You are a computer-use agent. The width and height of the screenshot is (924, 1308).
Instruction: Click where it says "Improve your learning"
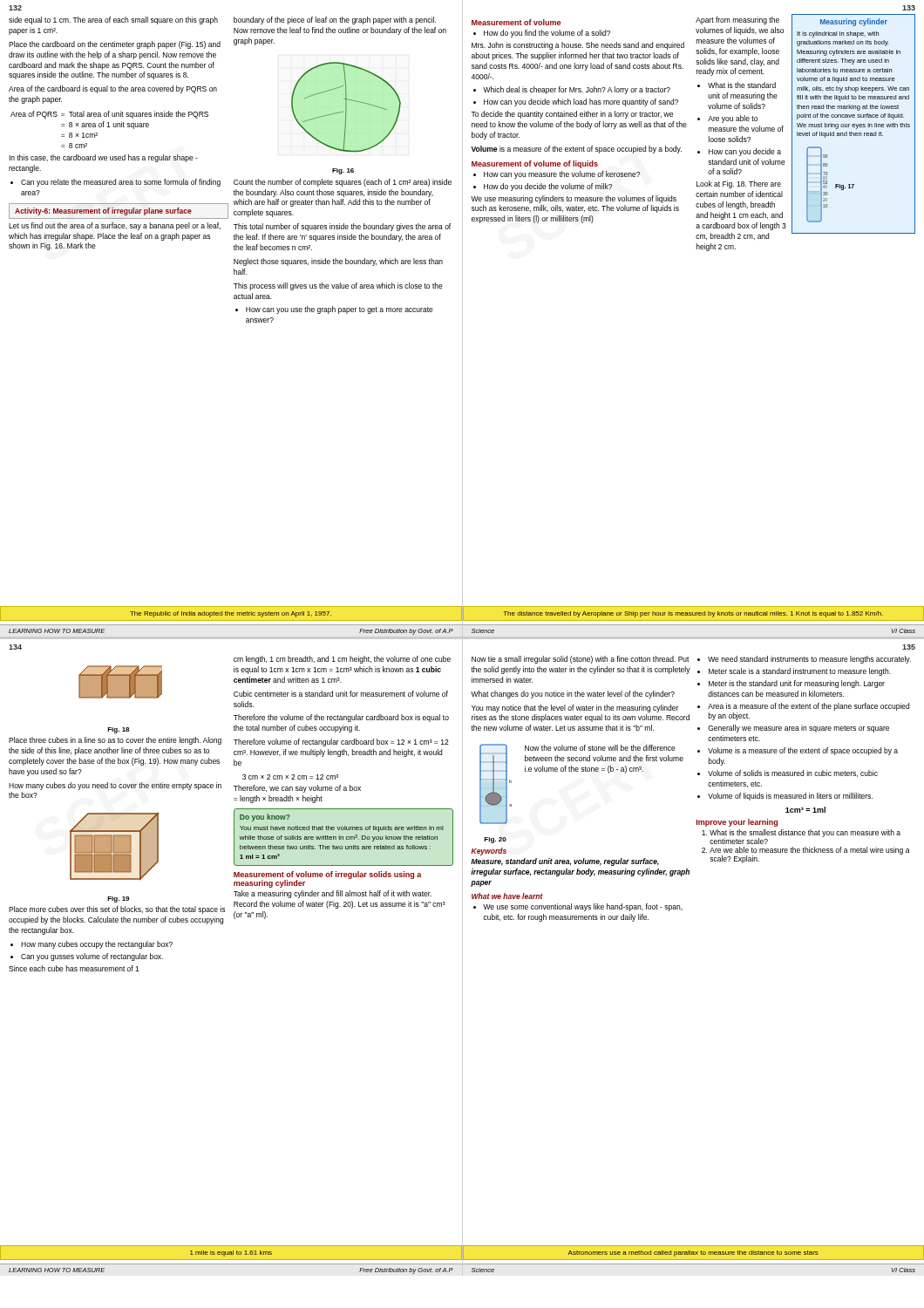click(737, 822)
